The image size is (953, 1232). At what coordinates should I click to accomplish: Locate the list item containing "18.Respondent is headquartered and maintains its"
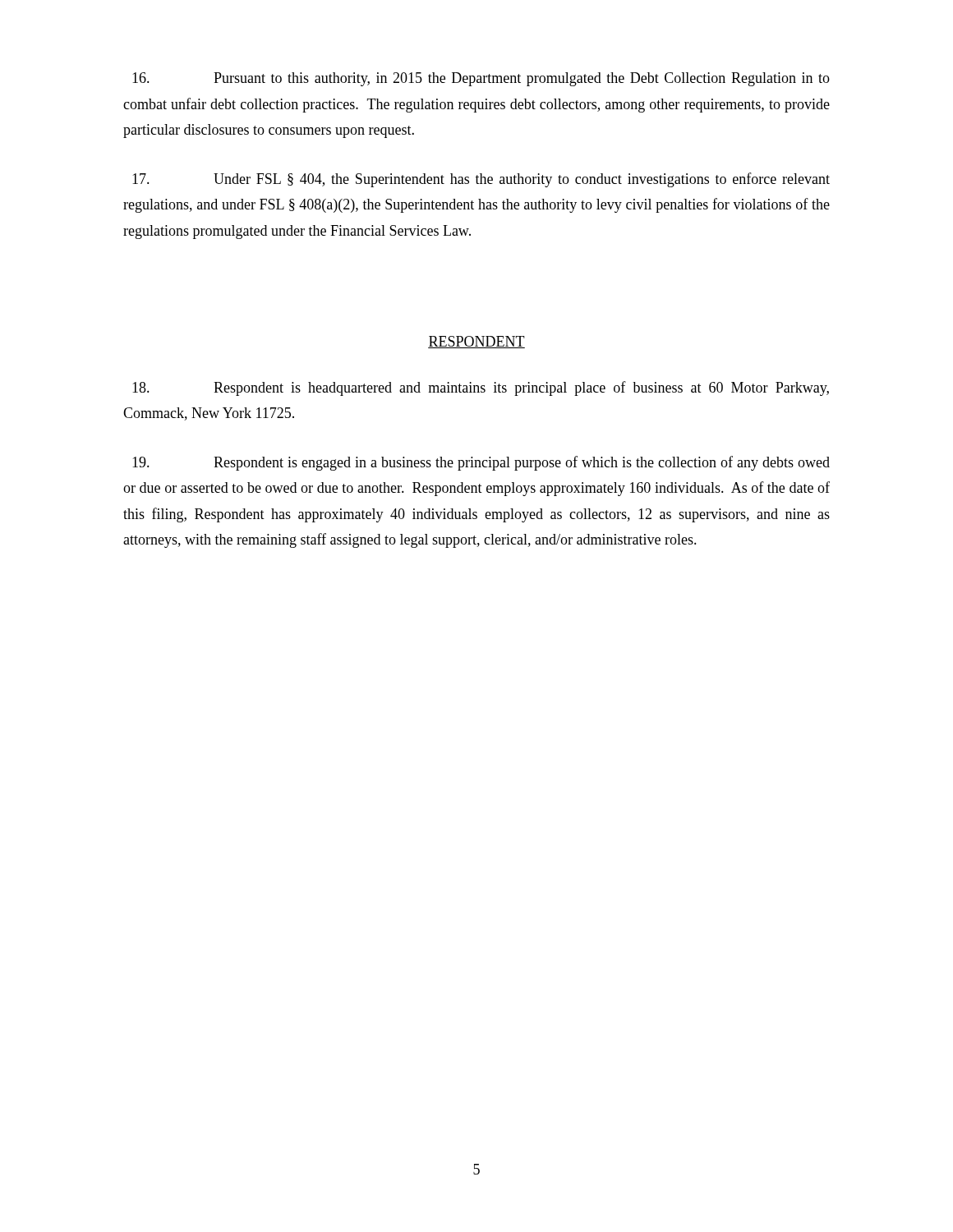click(476, 401)
